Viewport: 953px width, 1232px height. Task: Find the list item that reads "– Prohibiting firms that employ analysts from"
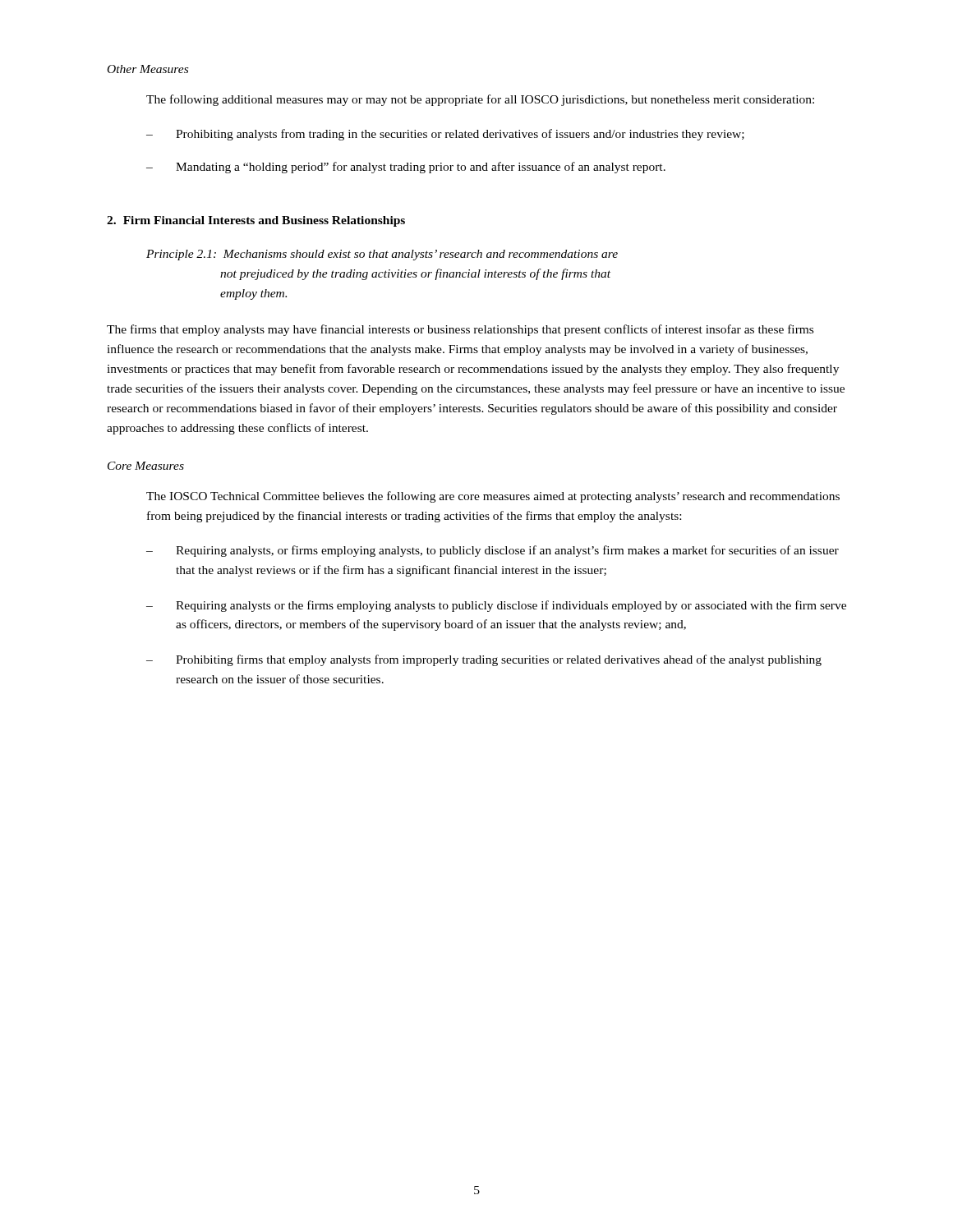(x=500, y=669)
